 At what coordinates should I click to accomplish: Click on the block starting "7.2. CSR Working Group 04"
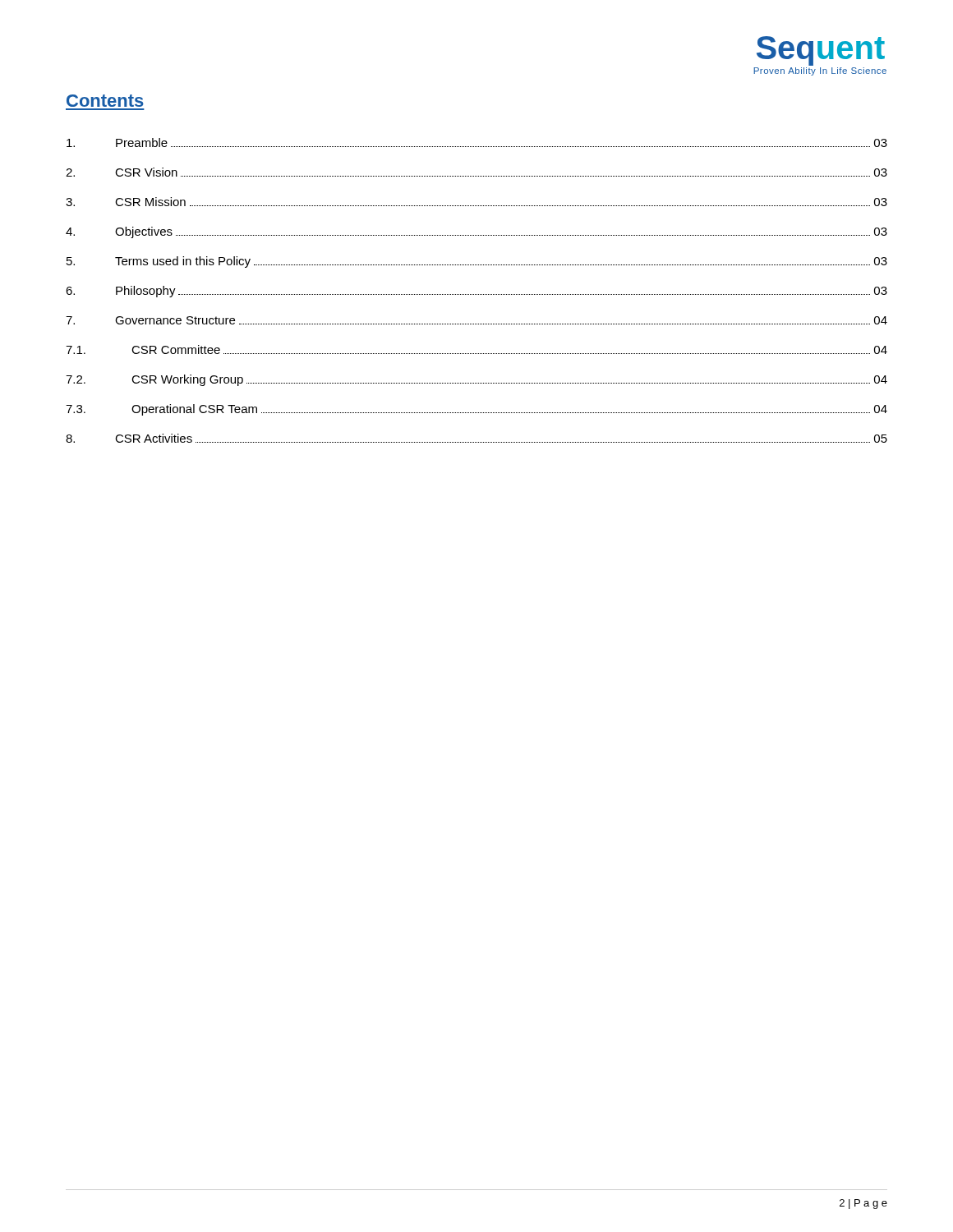pos(476,379)
